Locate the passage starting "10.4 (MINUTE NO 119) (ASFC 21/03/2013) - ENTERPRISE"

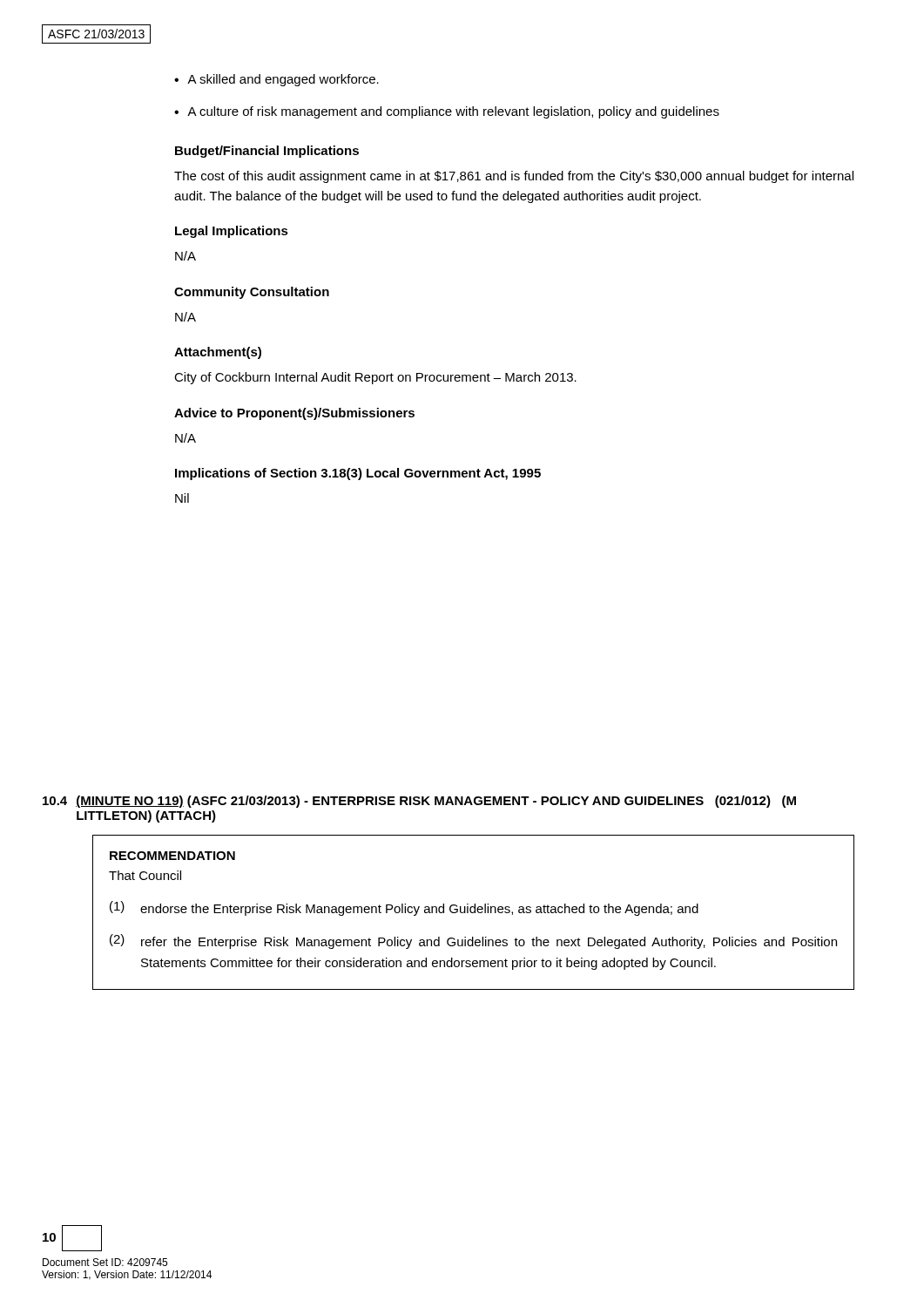click(448, 808)
